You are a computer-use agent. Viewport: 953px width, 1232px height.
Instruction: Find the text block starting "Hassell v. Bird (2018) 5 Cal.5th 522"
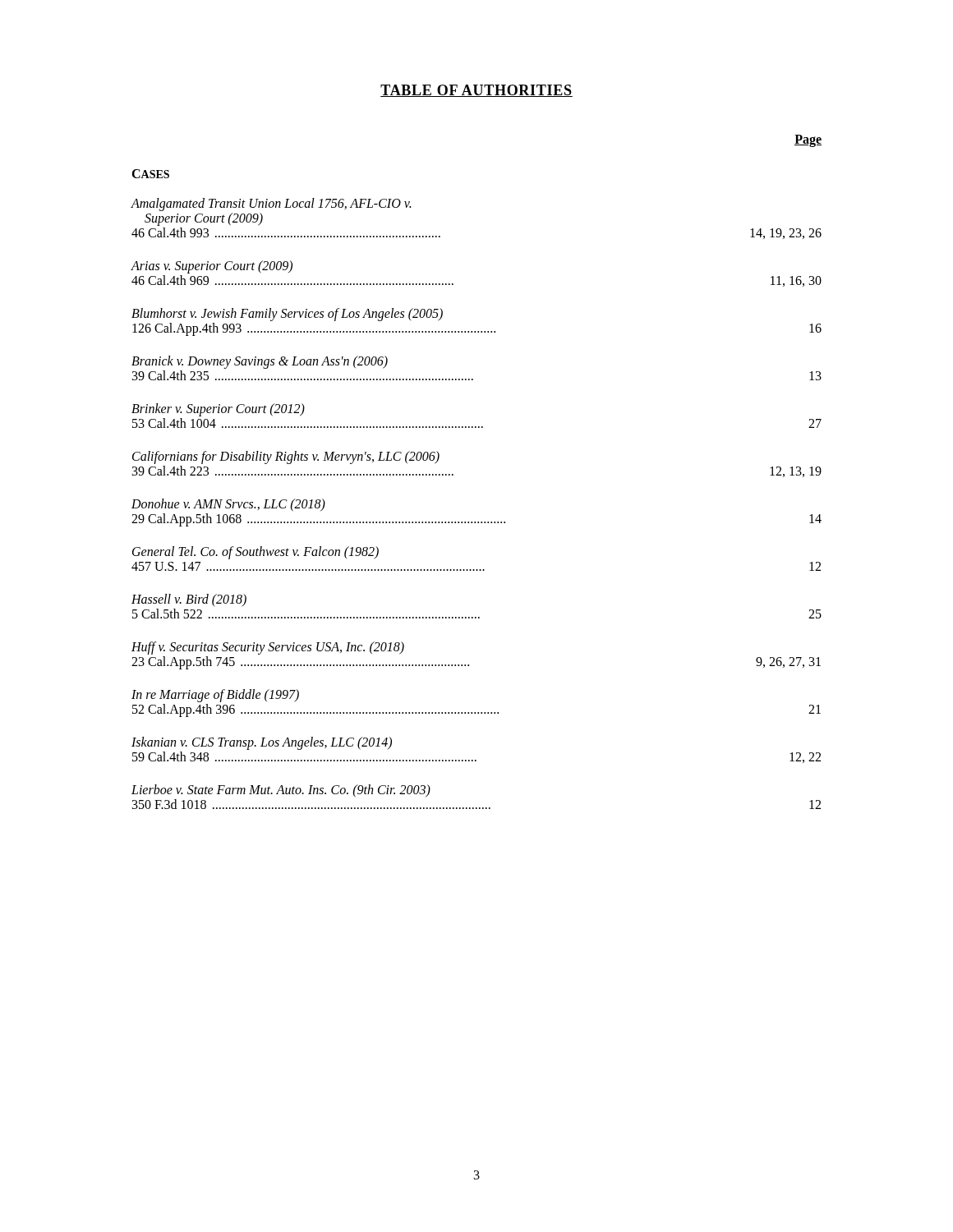click(x=476, y=607)
